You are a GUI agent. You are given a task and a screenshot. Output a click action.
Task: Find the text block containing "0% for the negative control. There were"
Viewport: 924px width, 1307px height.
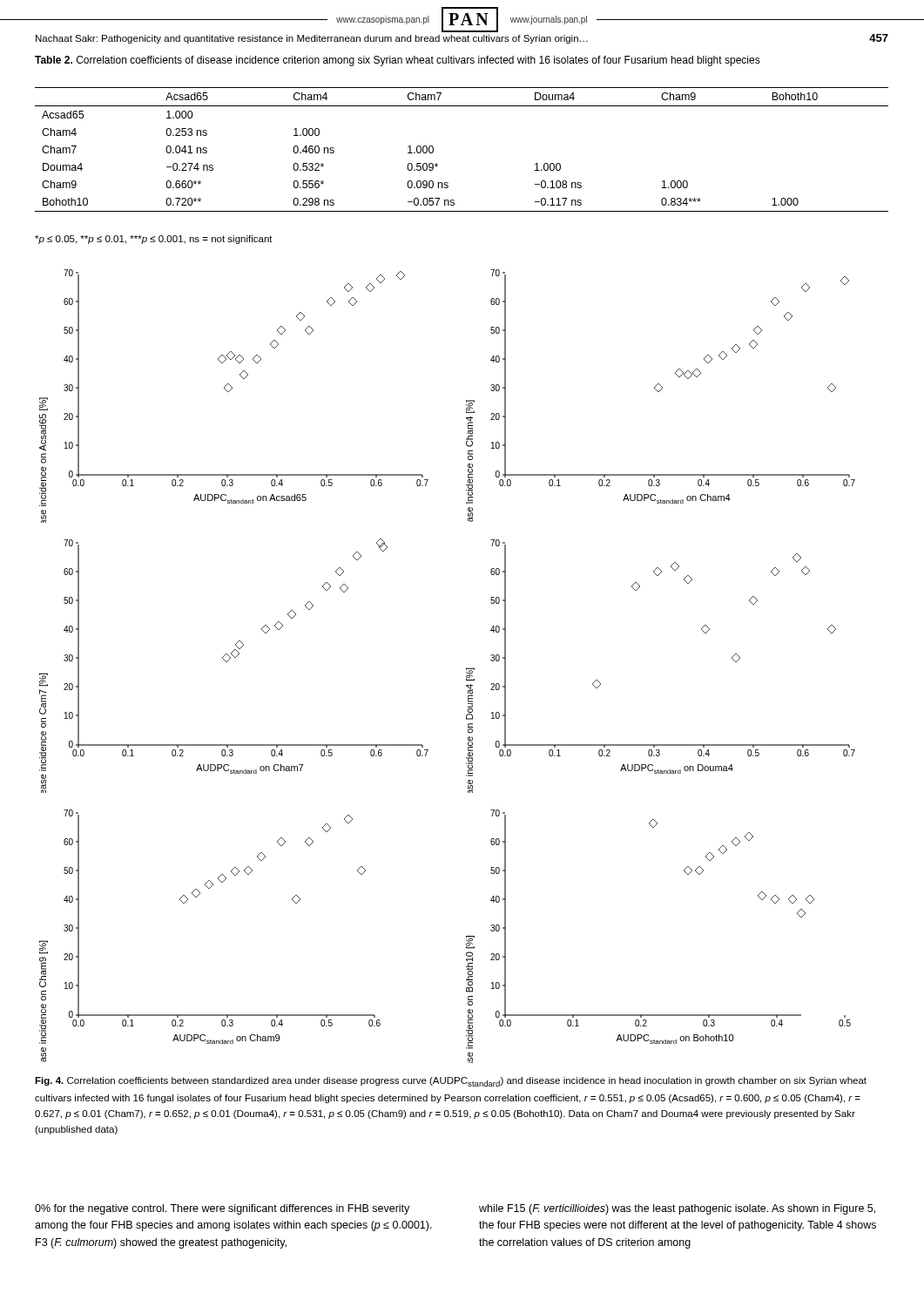[x=234, y=1225]
